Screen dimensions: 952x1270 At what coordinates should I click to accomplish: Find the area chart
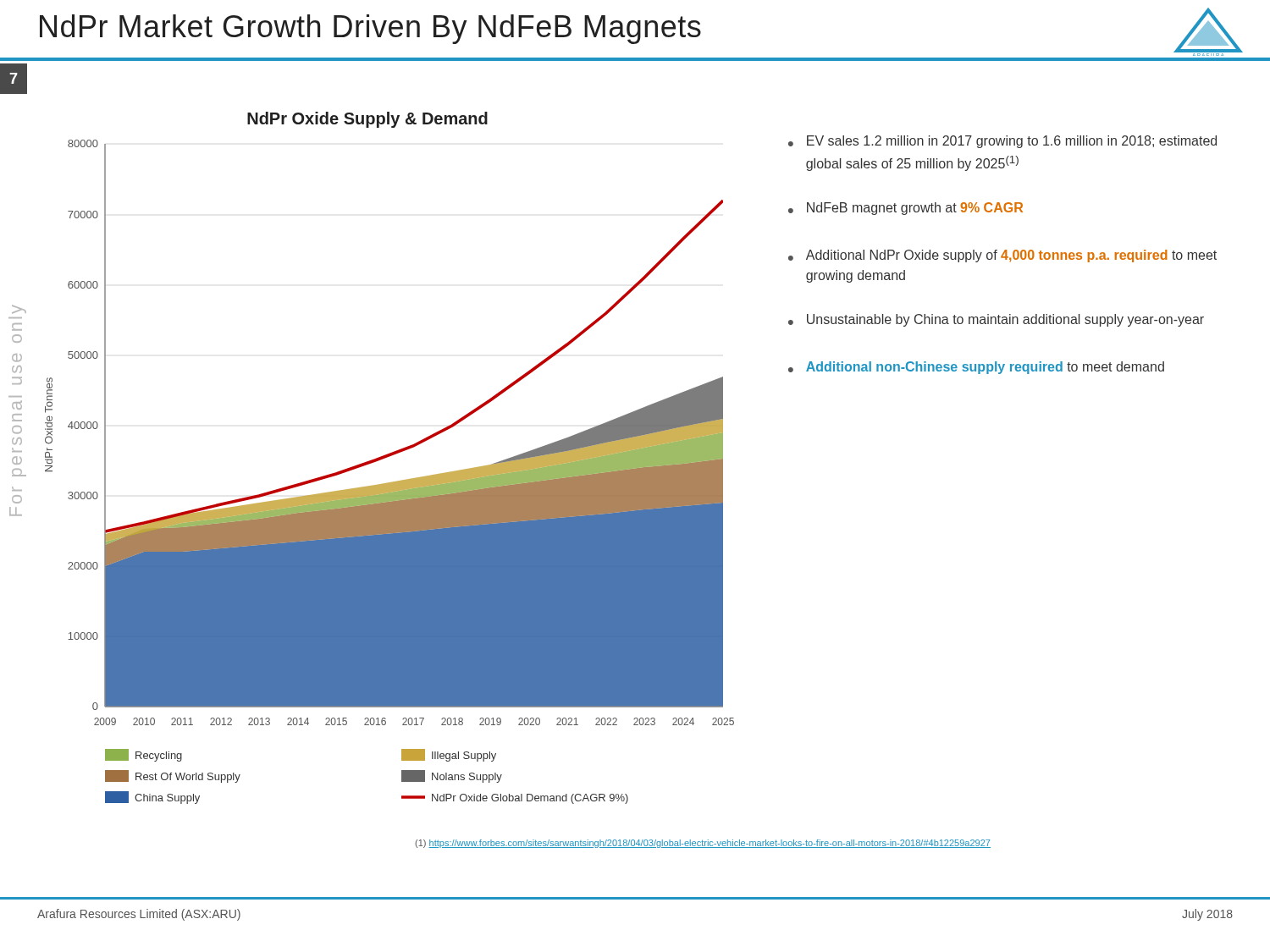click(x=389, y=461)
